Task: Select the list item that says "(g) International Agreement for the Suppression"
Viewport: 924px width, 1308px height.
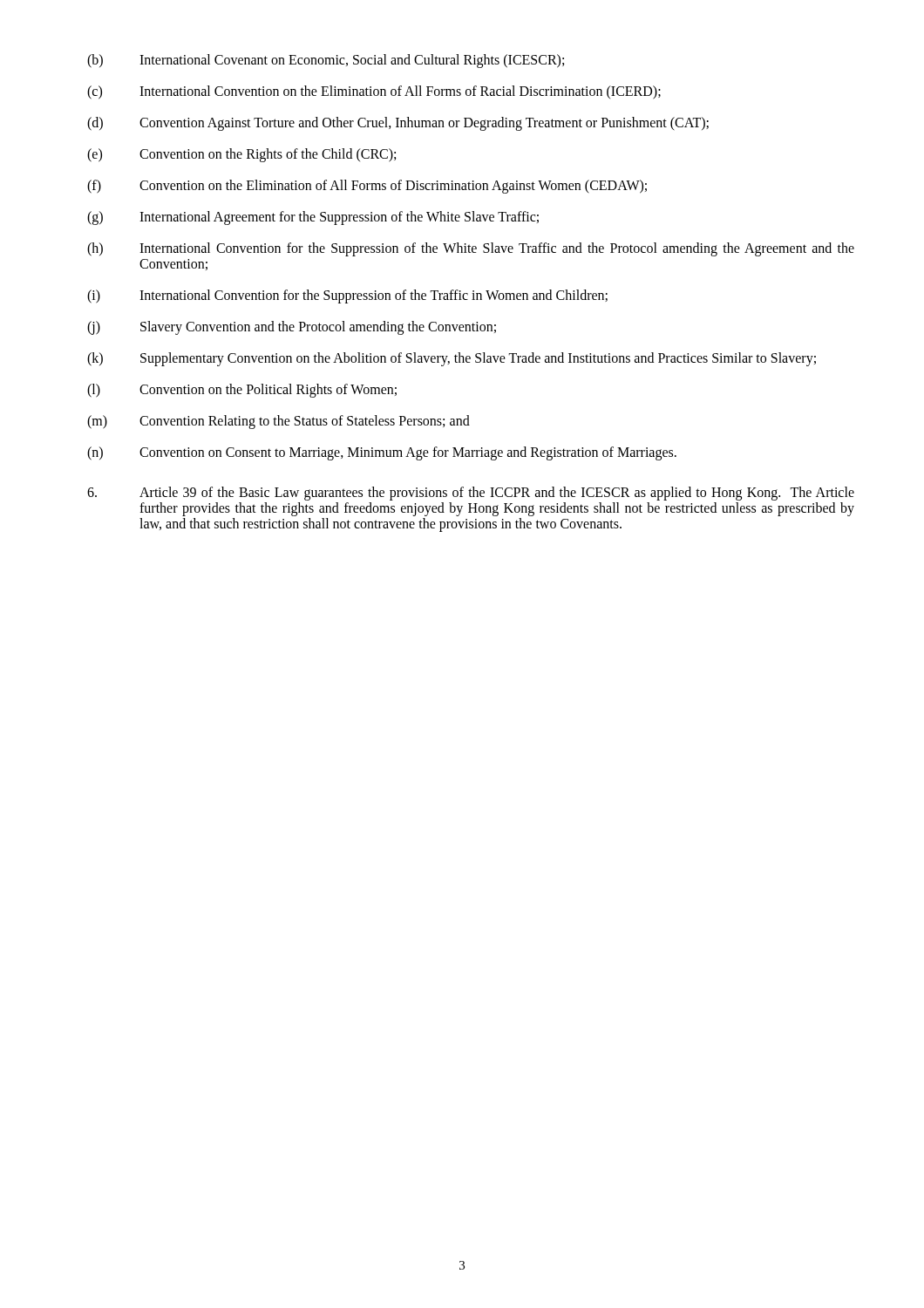Action: tap(471, 217)
